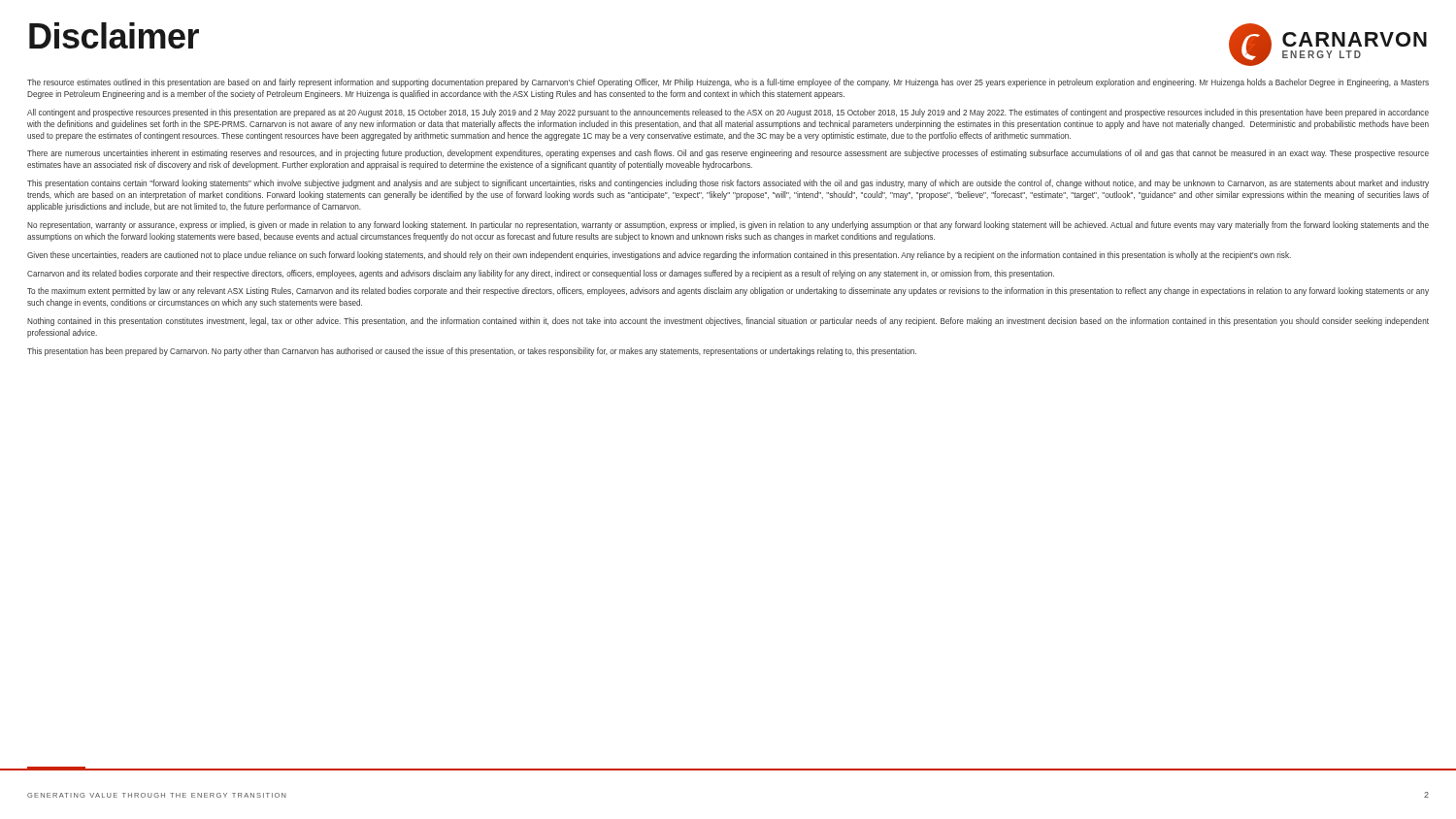This screenshot has height=819, width=1456.
Task: Click the passage that begins "This presentation has been"
Action: pos(472,352)
